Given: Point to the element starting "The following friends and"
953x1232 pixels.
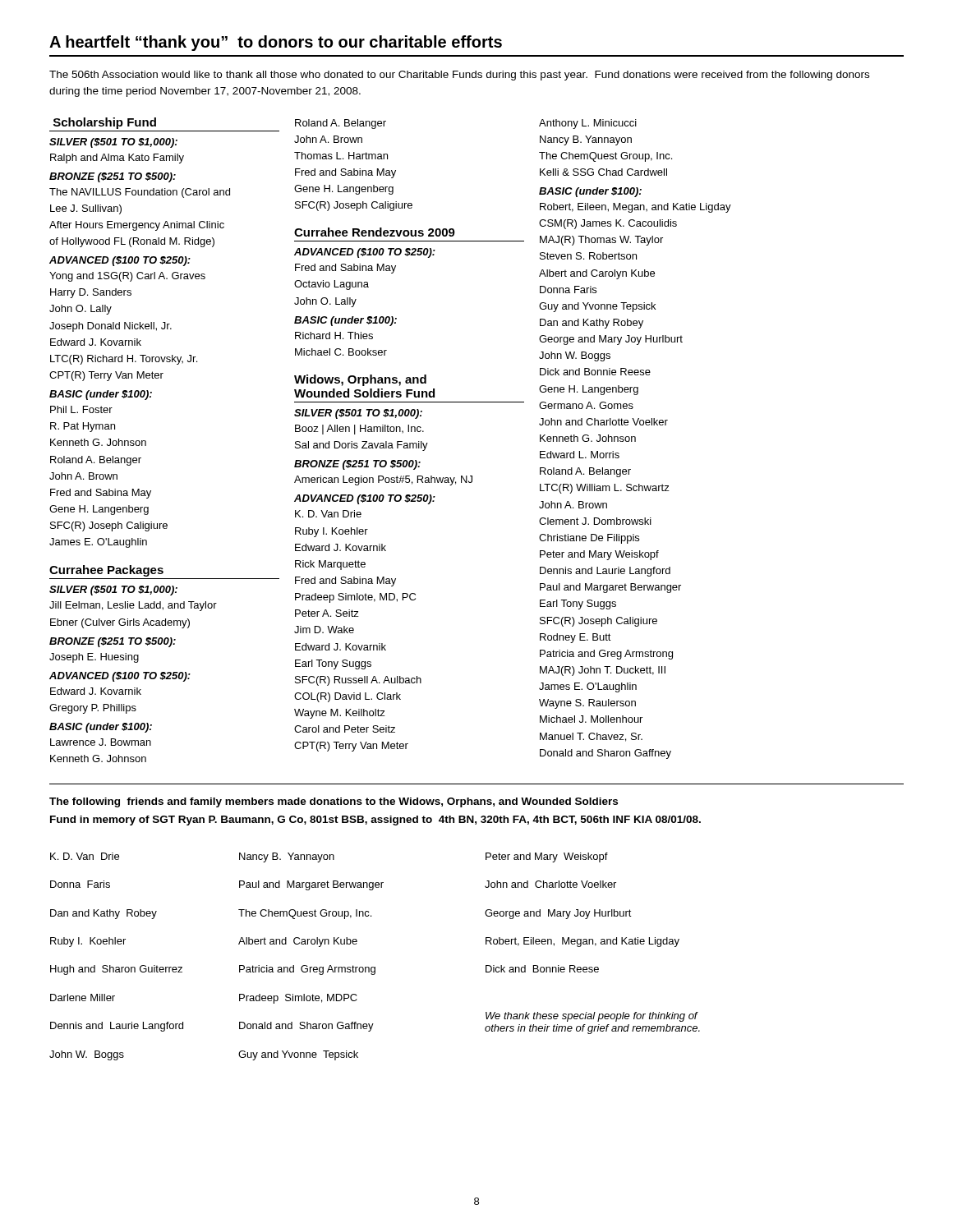Looking at the screenshot, I should click(x=375, y=810).
